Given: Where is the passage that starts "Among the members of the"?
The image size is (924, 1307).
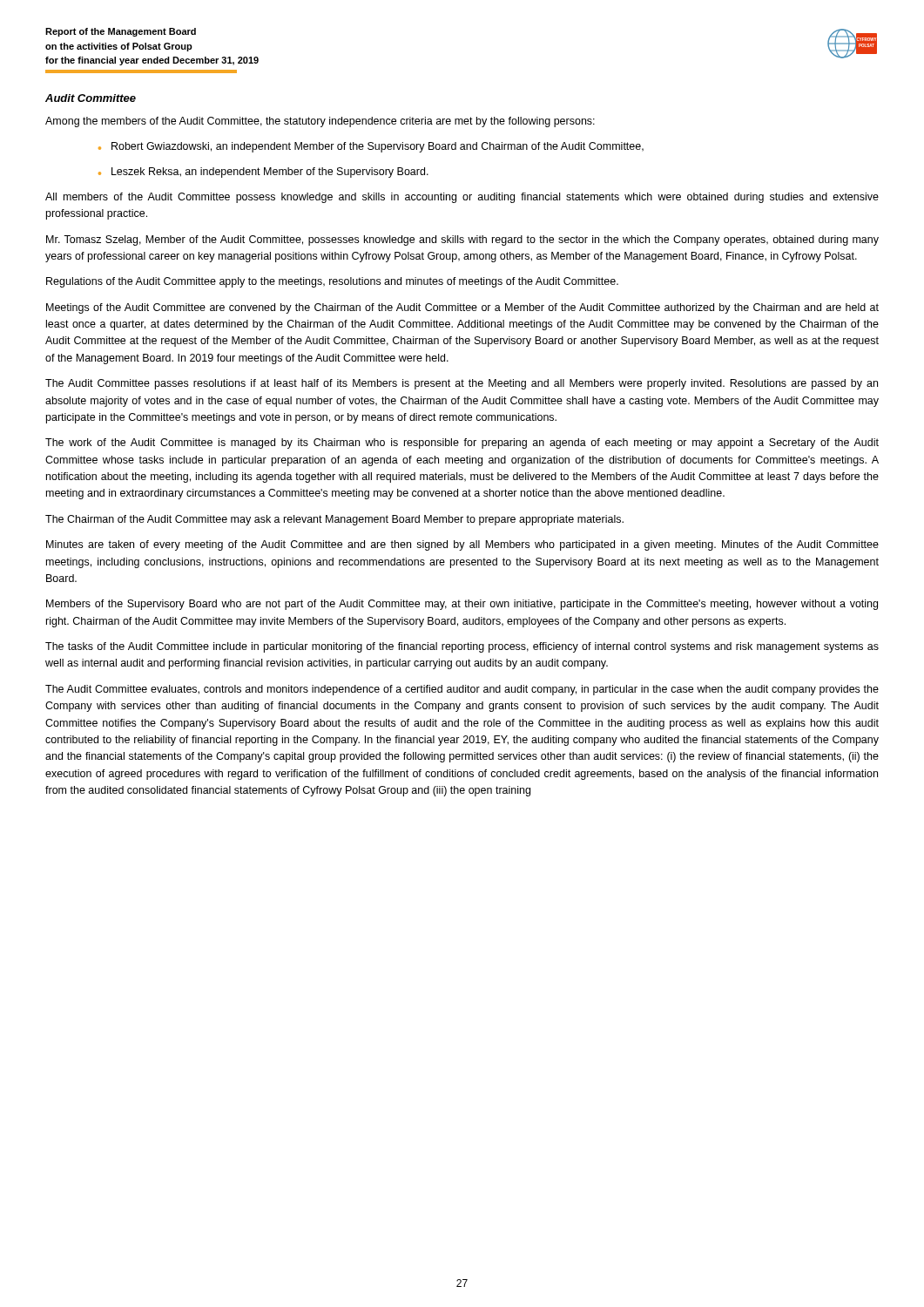Looking at the screenshot, I should point(320,121).
